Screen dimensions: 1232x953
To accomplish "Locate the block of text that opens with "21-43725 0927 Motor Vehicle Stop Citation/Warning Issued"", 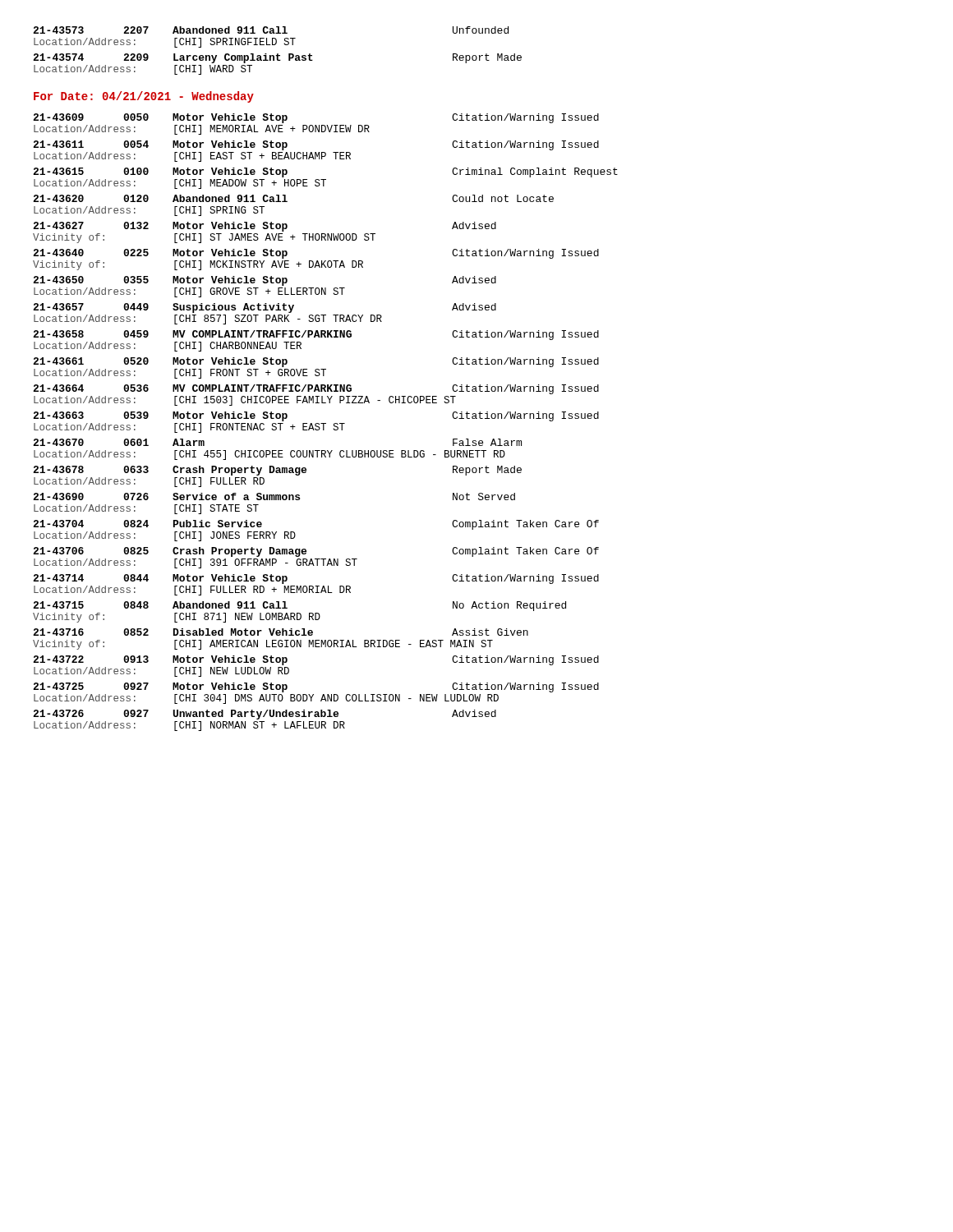I will tap(476, 693).
